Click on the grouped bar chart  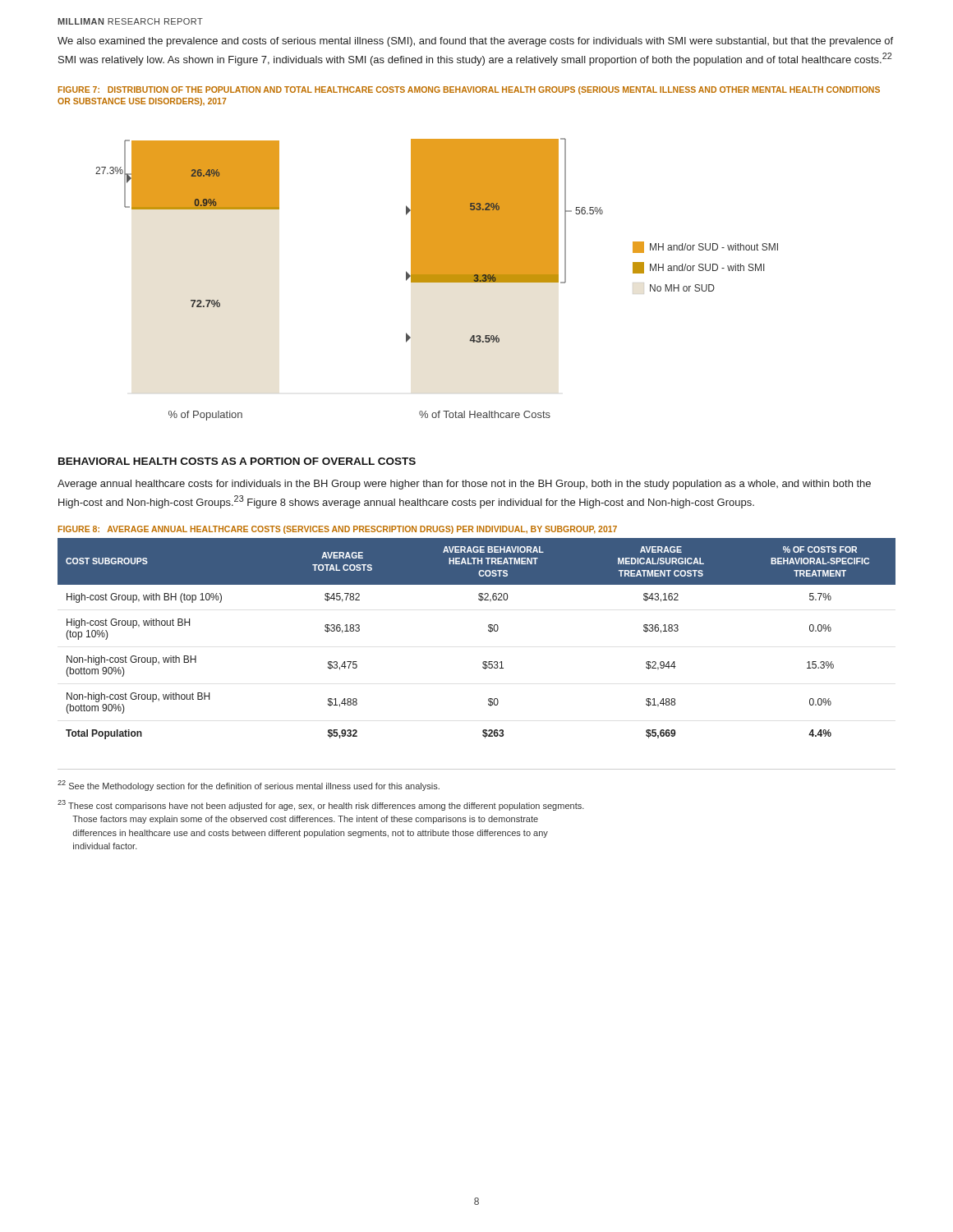click(x=476, y=276)
